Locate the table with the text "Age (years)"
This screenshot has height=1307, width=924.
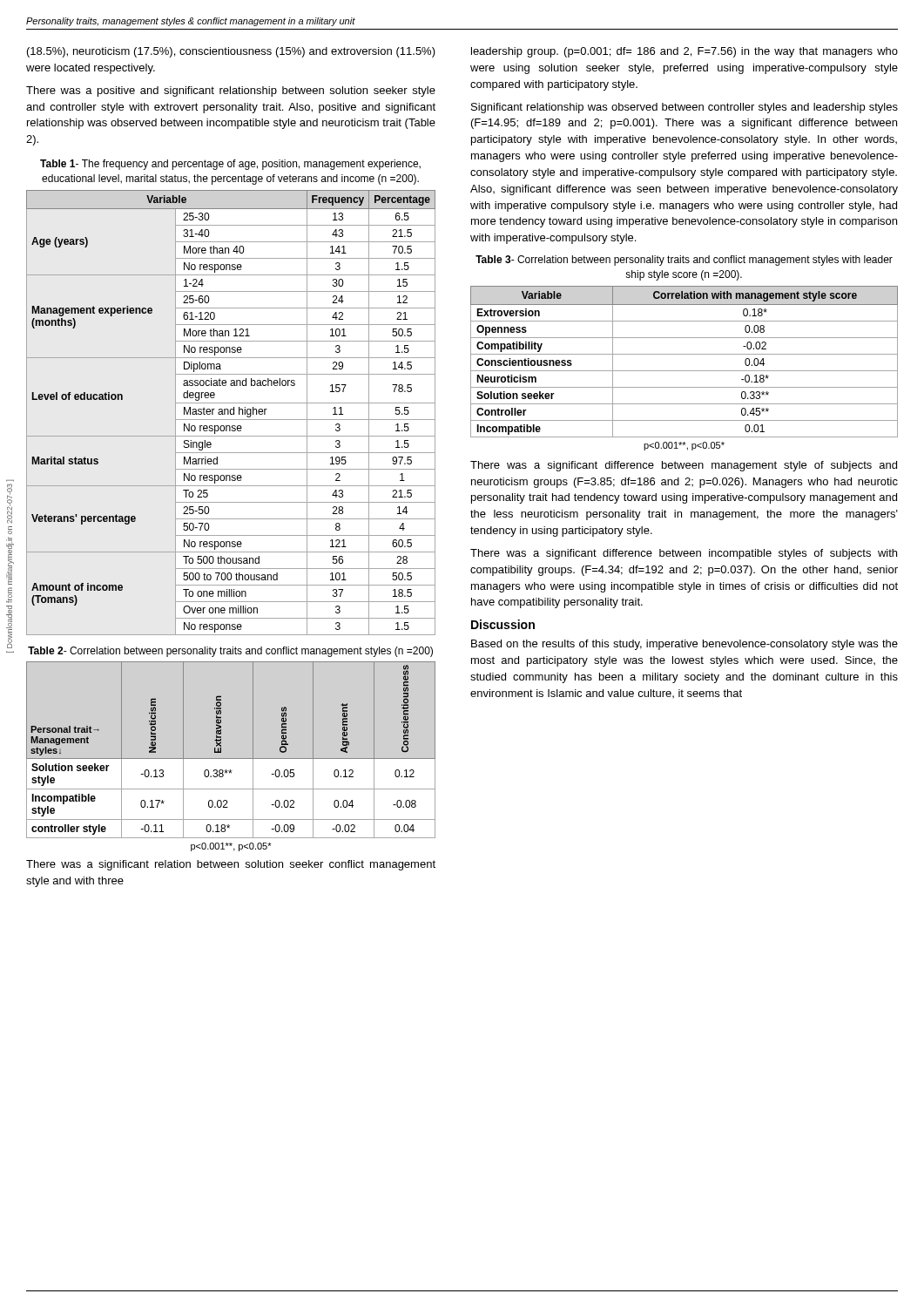[231, 412]
